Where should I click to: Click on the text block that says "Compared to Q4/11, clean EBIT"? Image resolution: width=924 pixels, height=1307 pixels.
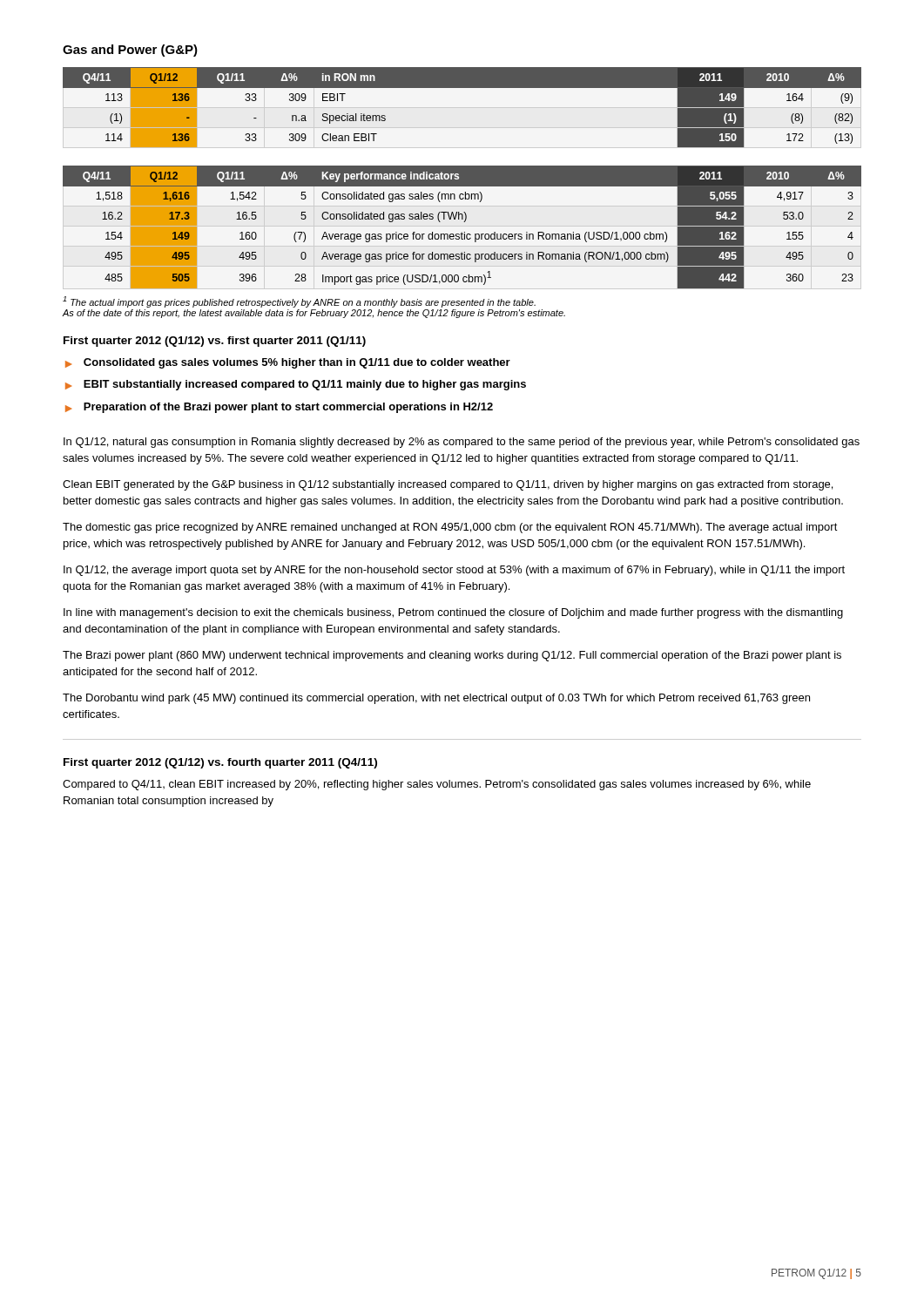437,792
